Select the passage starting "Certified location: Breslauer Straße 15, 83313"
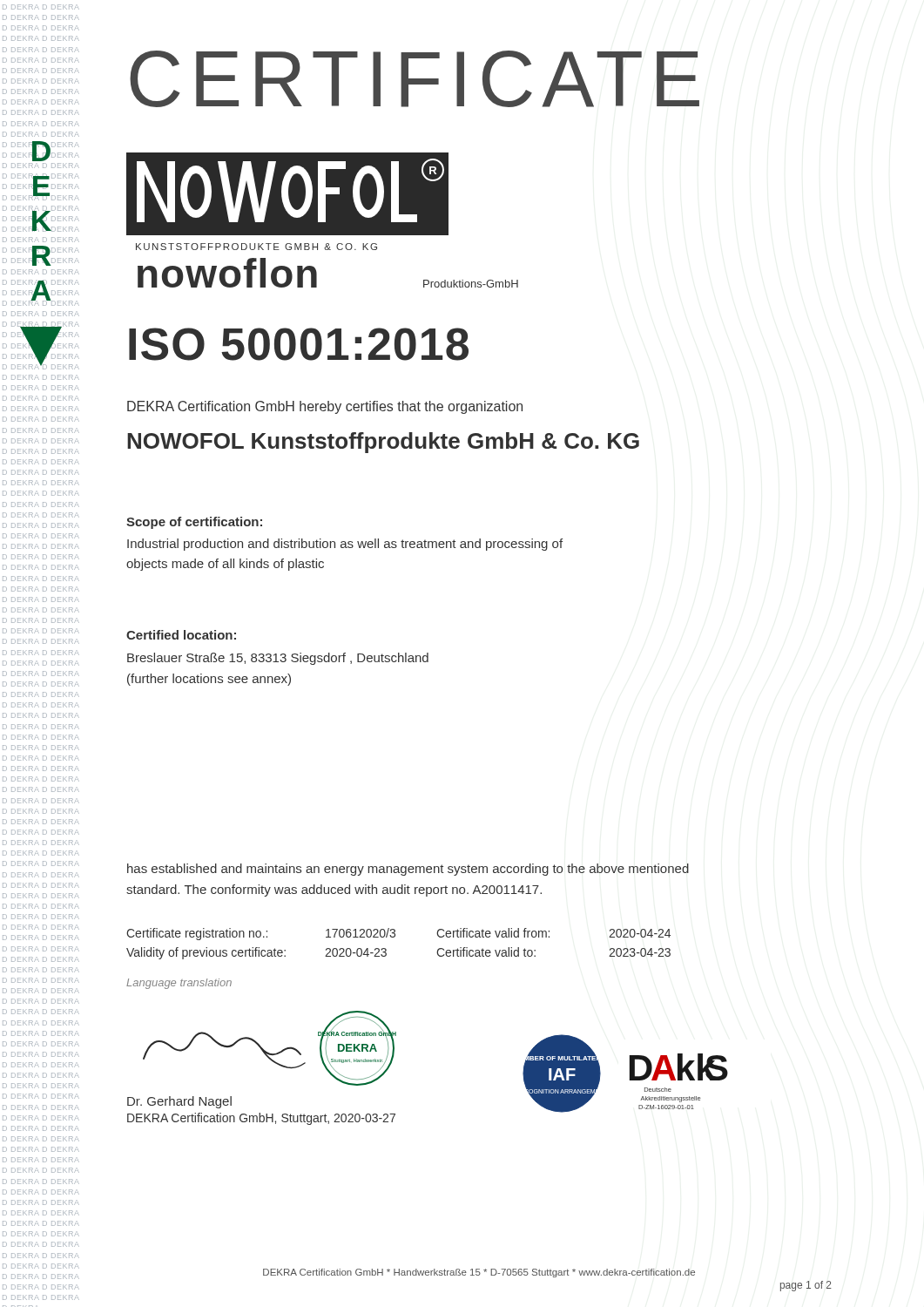Viewport: 924px width, 1307px height. coord(401,658)
